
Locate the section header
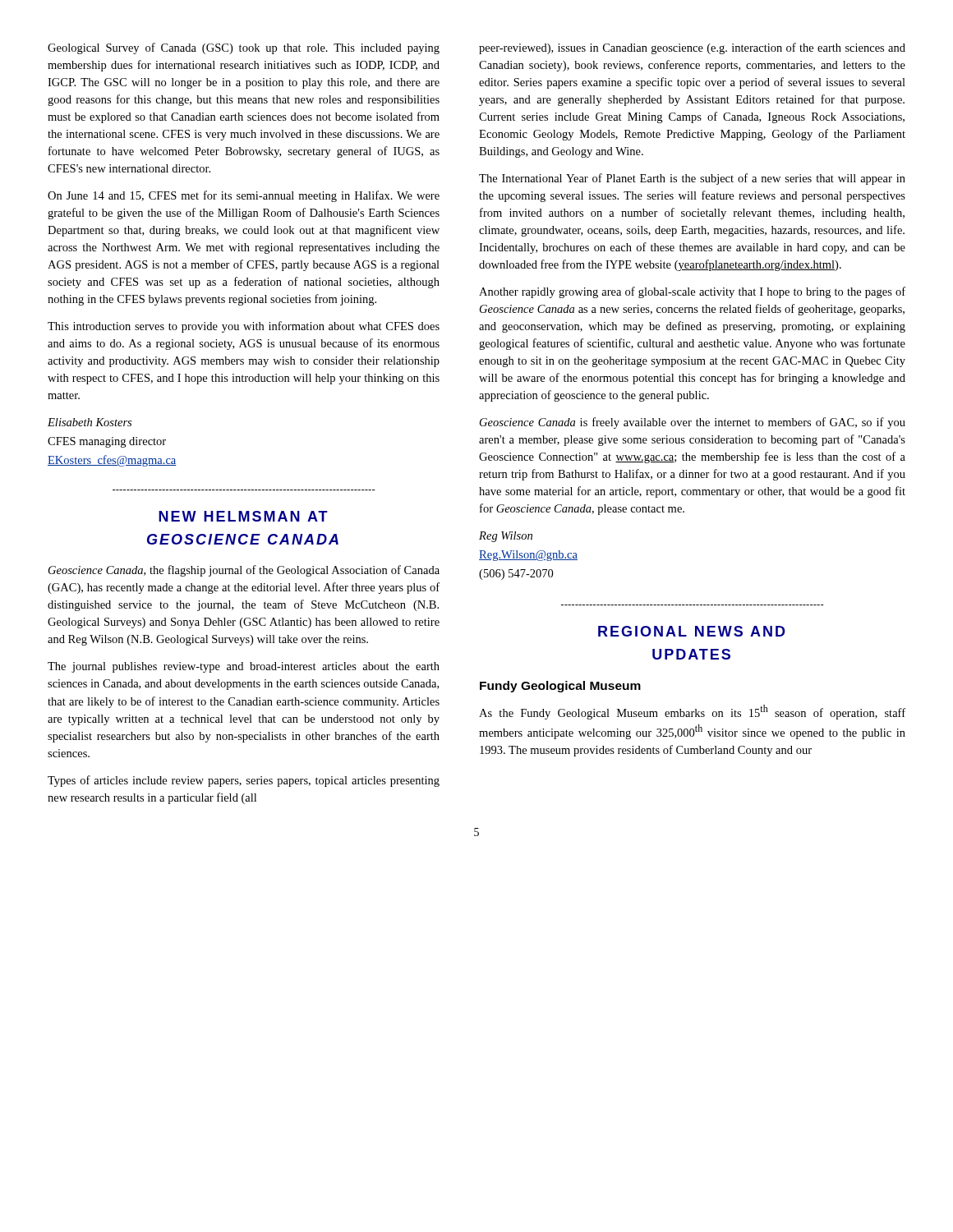tap(692, 686)
